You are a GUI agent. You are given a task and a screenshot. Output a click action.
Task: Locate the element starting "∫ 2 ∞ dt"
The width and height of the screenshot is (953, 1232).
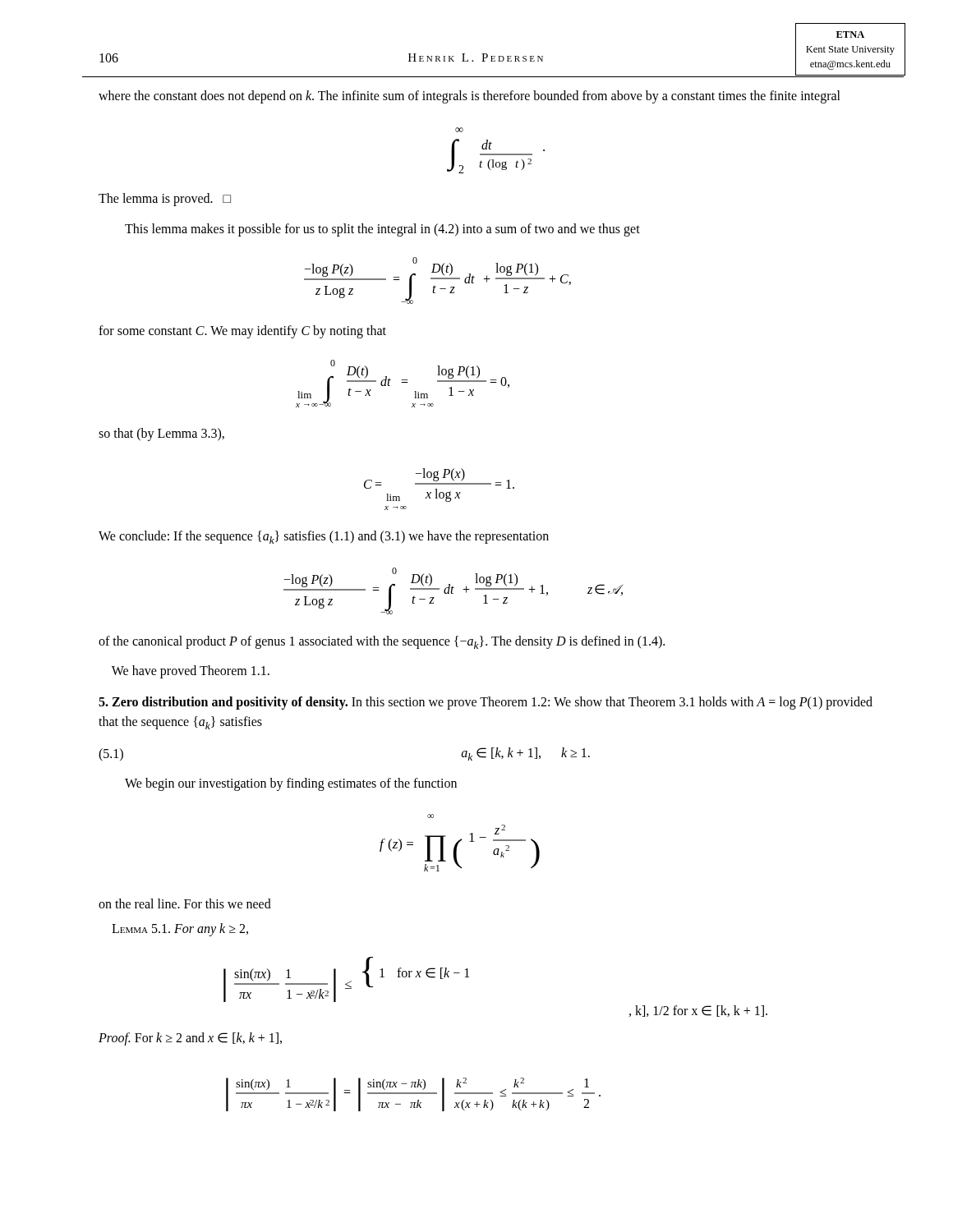(493, 148)
